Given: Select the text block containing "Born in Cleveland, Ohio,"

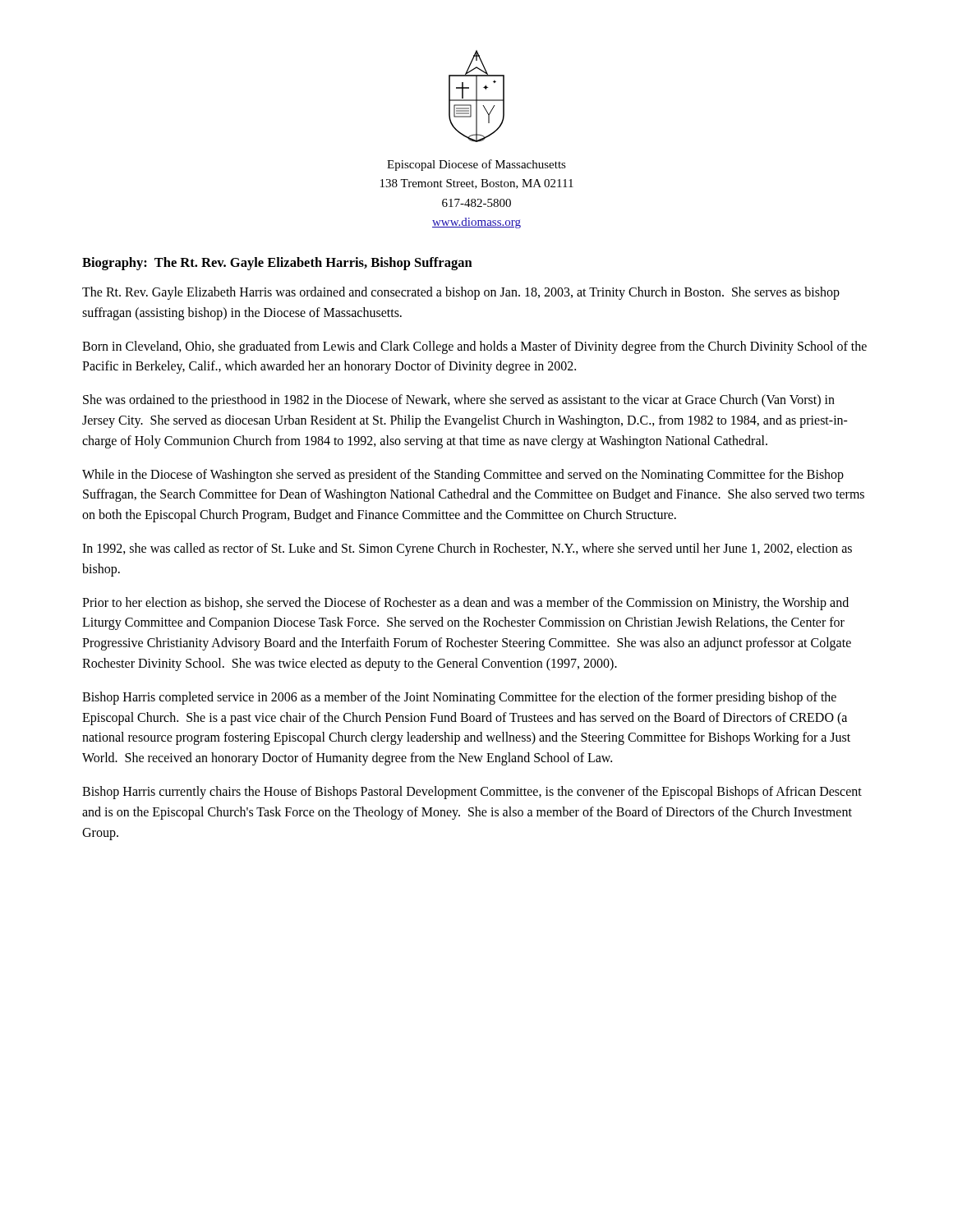Looking at the screenshot, I should [475, 356].
